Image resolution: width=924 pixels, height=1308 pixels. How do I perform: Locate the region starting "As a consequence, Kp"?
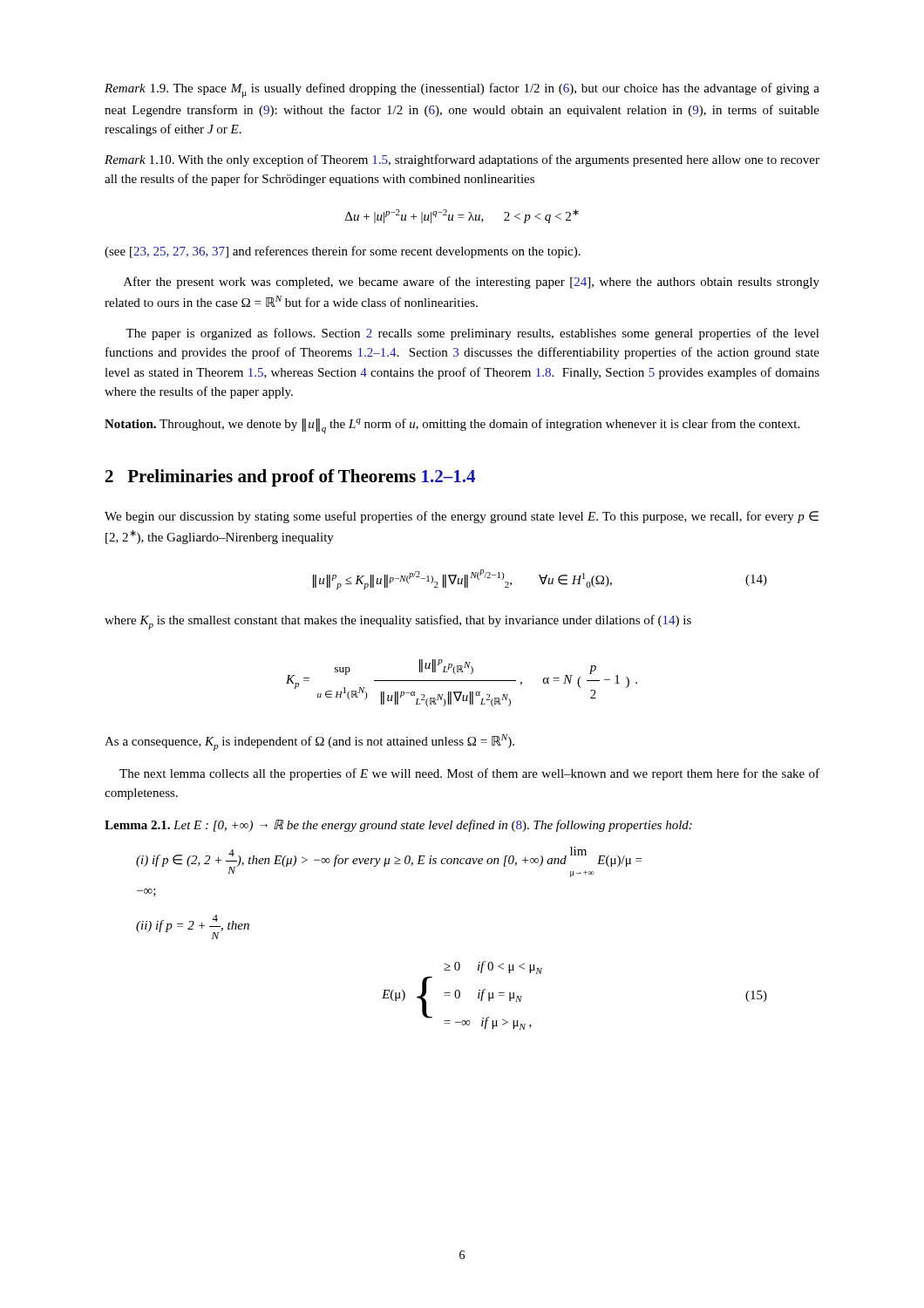point(310,741)
